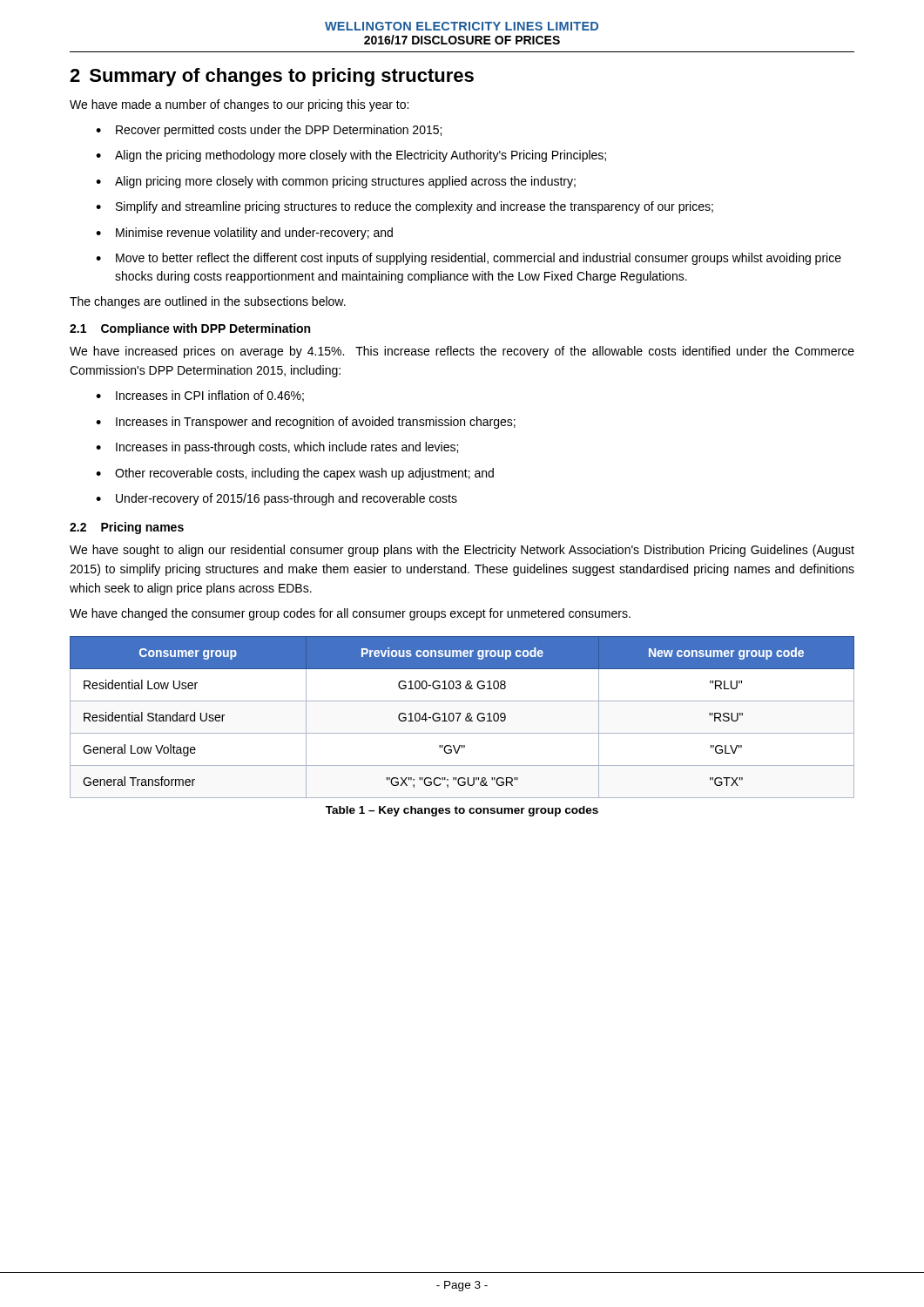This screenshot has width=924, height=1307.
Task: Select the section header that says "2.2Pricing names"
Action: click(127, 527)
